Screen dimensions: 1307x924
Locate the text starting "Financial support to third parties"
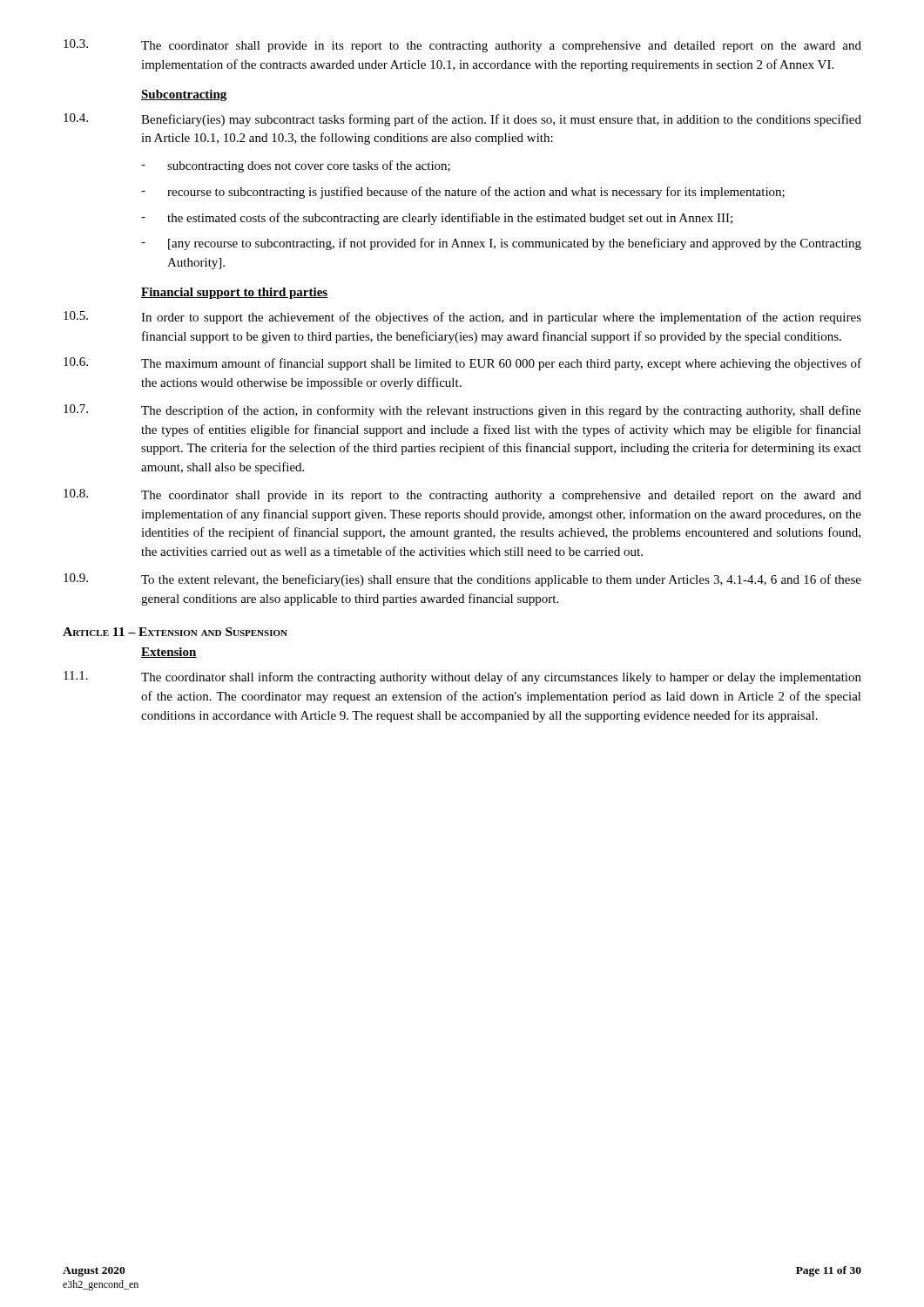[x=234, y=292]
